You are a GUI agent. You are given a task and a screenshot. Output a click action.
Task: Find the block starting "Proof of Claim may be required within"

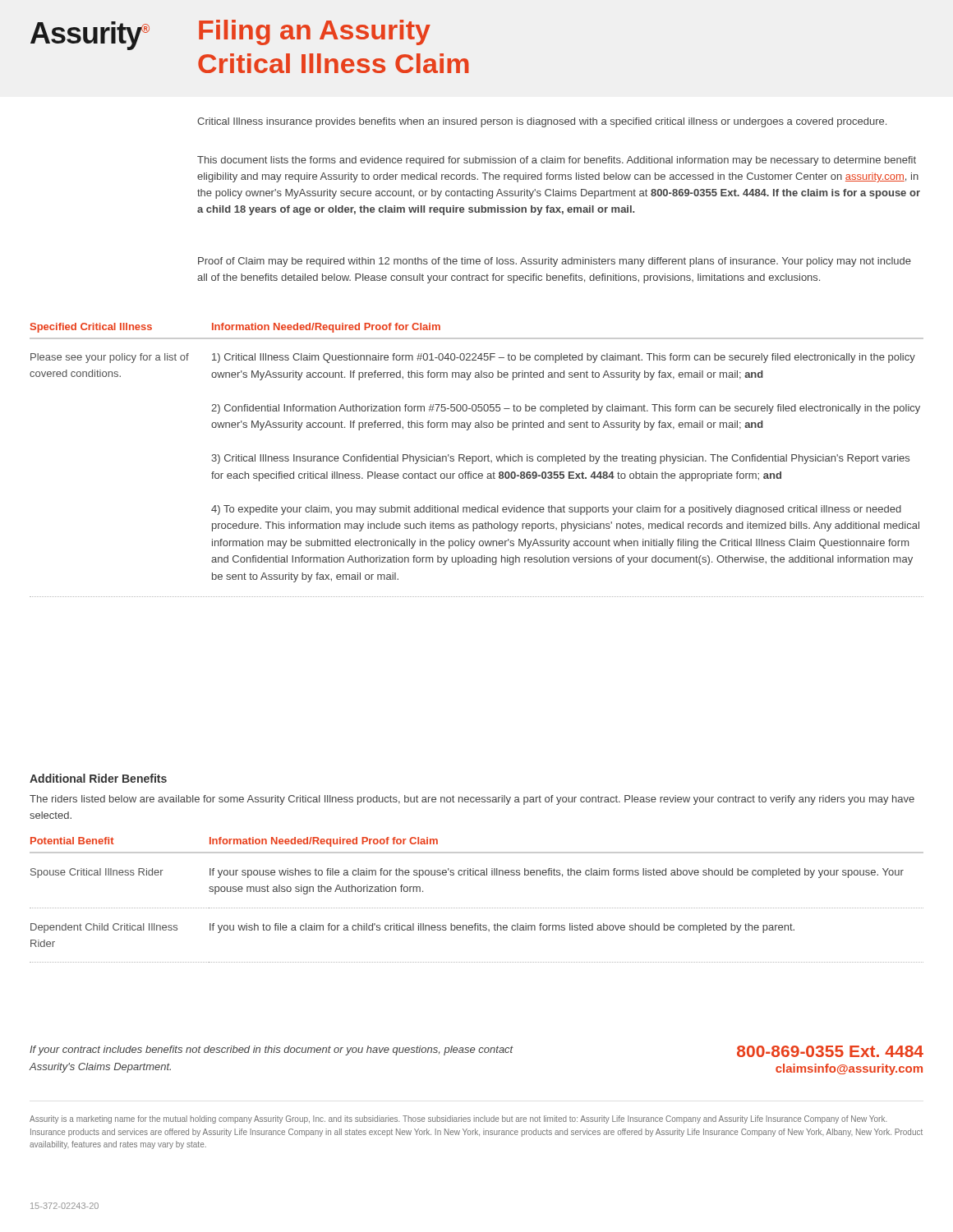560,270
